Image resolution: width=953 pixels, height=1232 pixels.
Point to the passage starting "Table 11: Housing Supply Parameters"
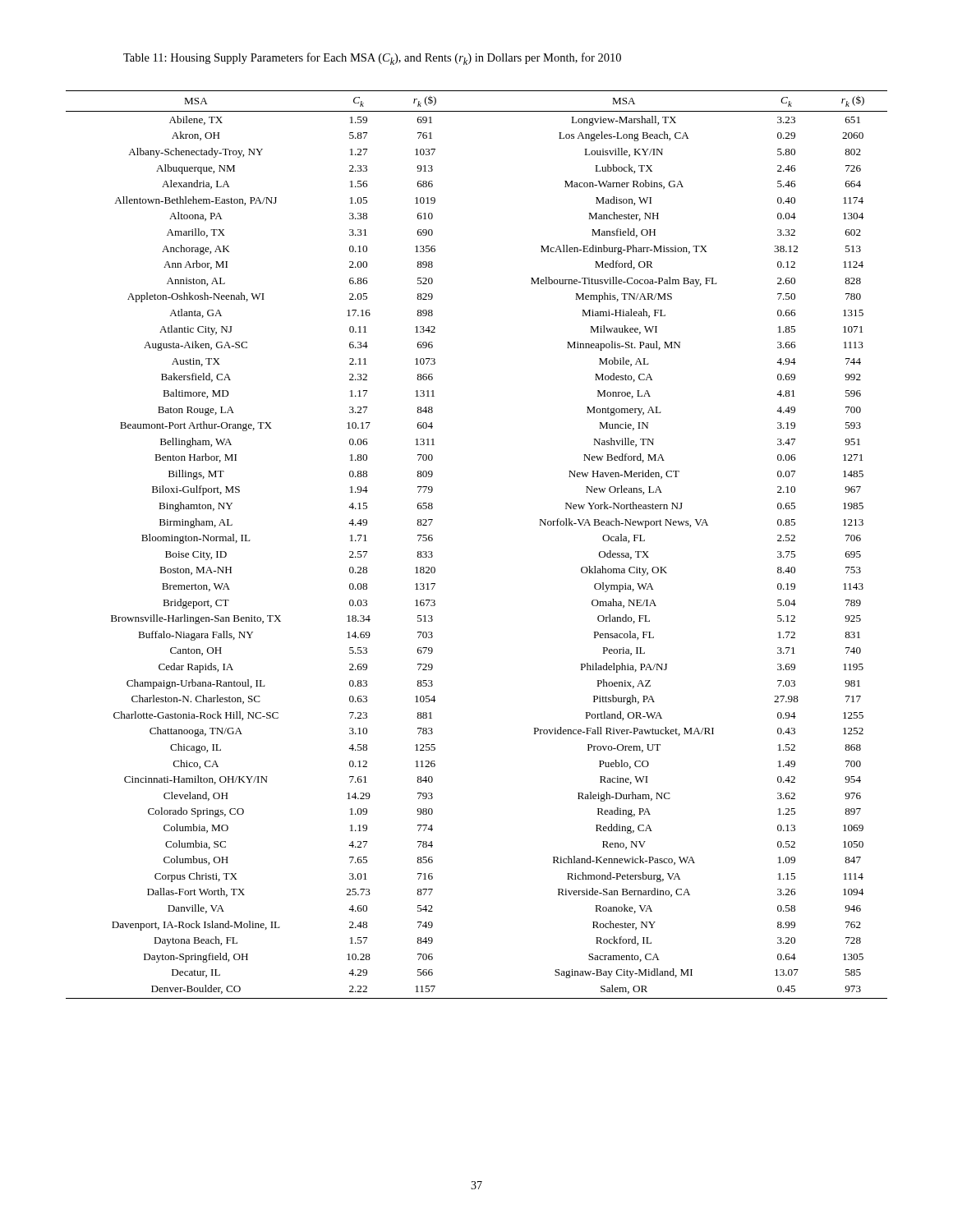(372, 59)
